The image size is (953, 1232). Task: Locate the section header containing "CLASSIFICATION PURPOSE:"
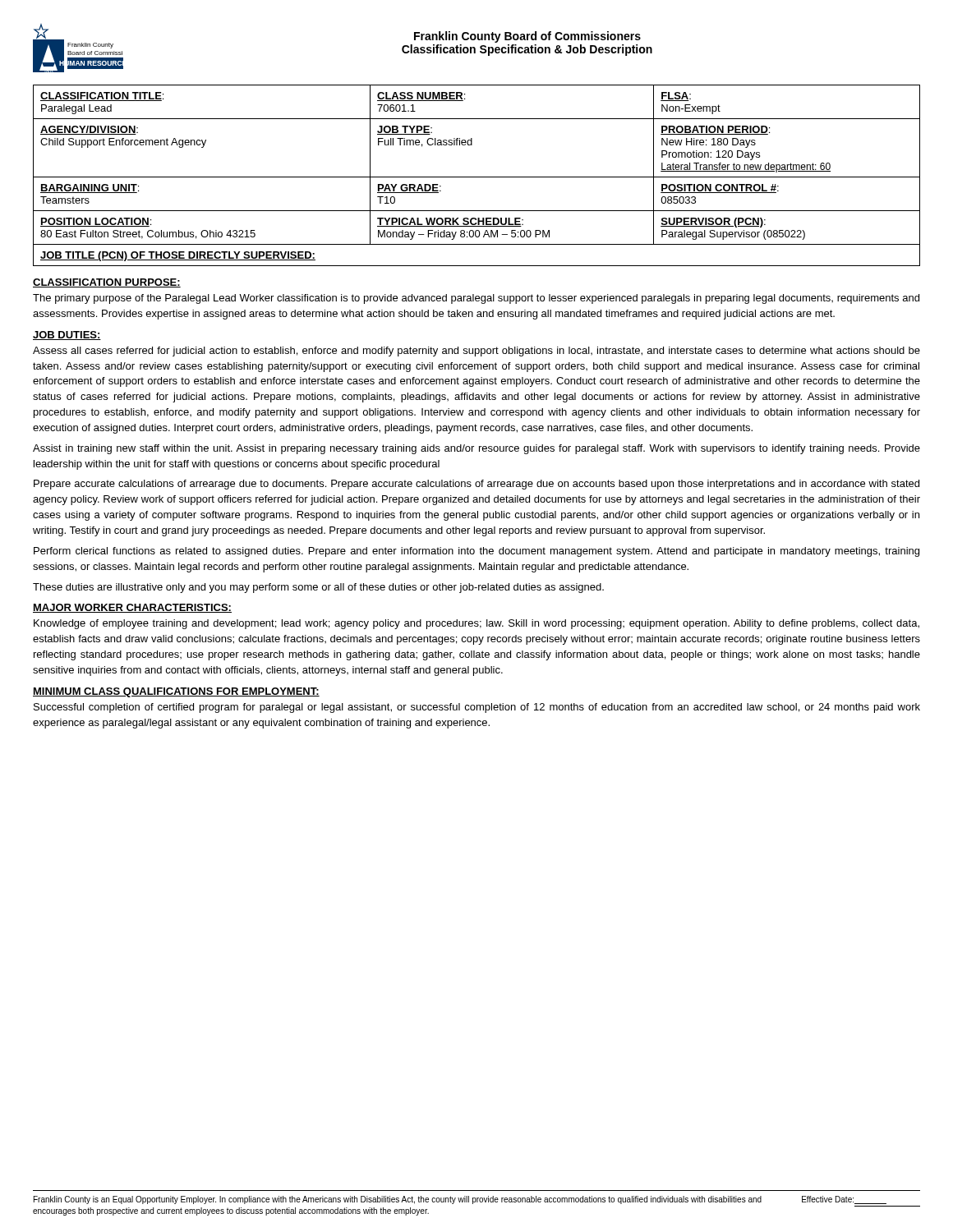pos(107,282)
